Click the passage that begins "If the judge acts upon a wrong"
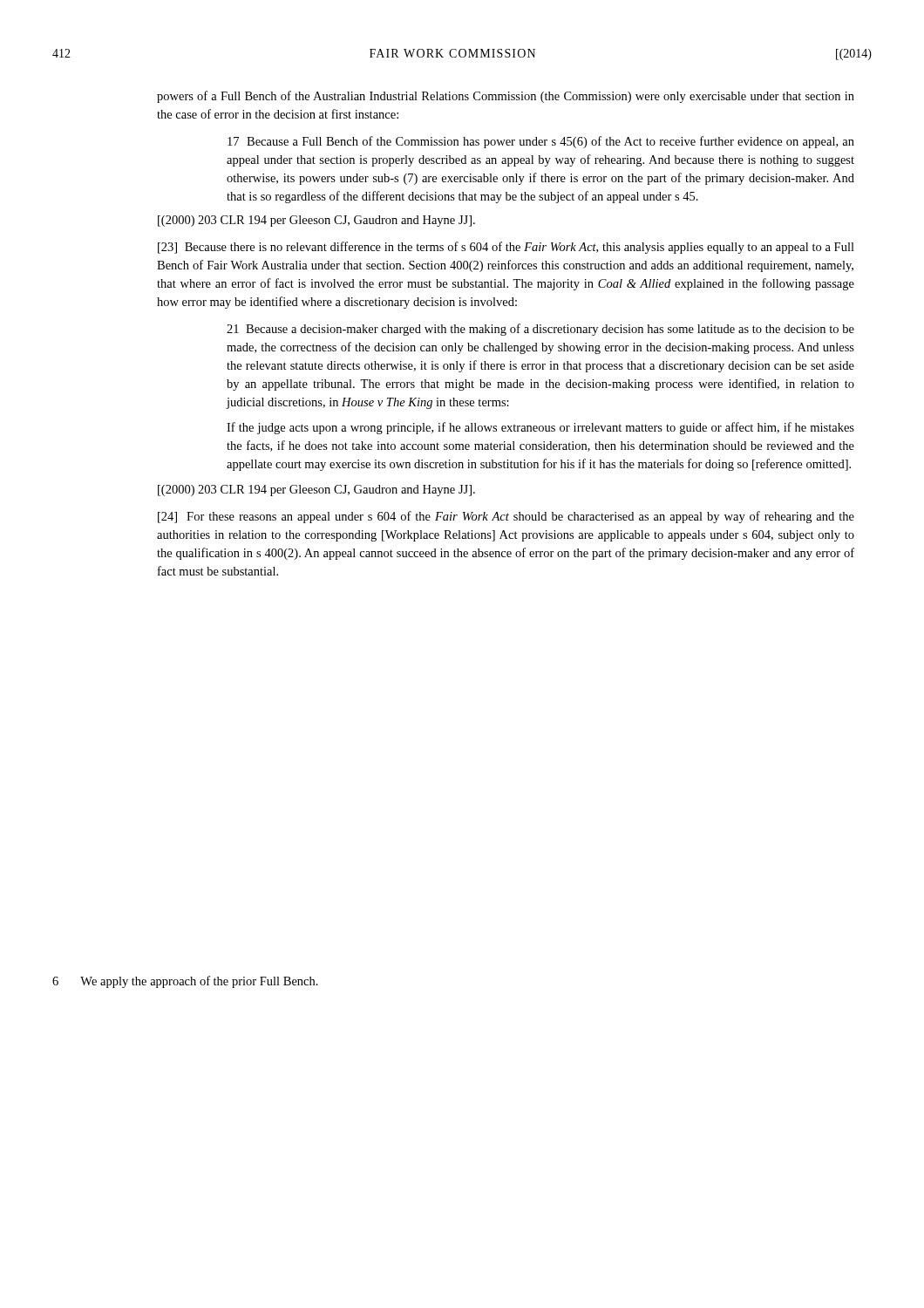This screenshot has width=924, height=1308. point(540,446)
